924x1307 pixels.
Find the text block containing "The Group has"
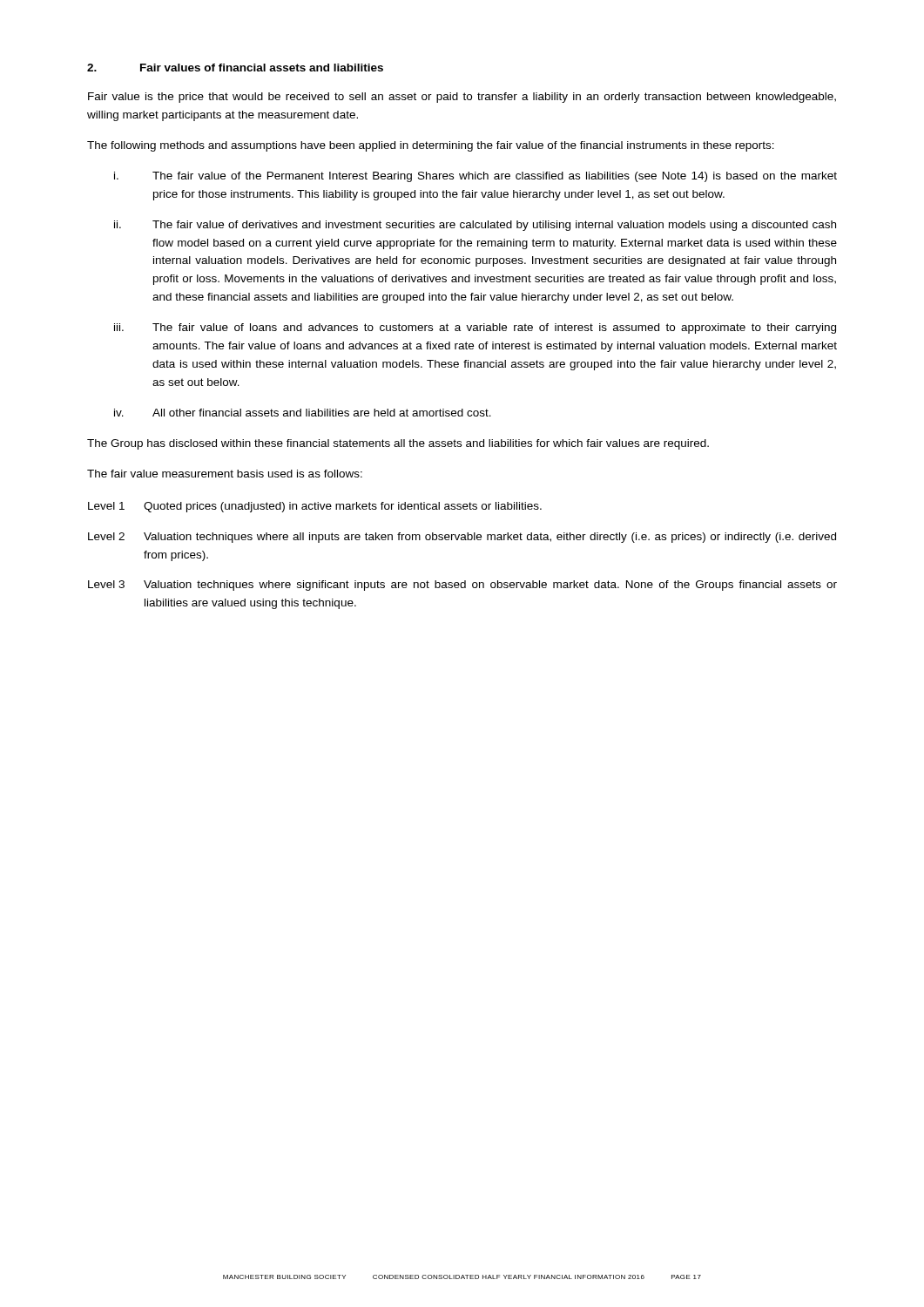click(399, 443)
